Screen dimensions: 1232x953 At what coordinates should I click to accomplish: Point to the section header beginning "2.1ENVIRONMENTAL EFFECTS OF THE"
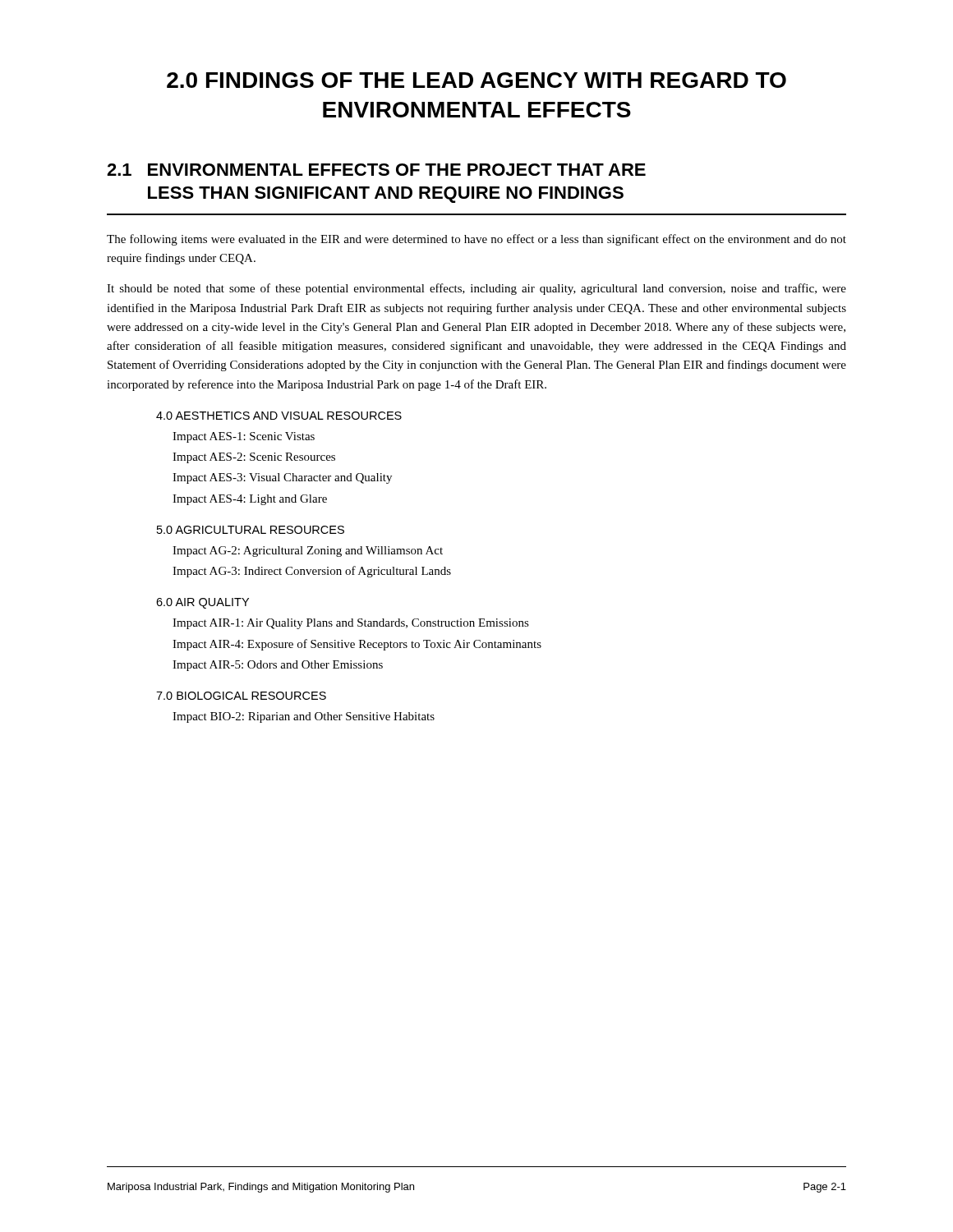coord(476,182)
